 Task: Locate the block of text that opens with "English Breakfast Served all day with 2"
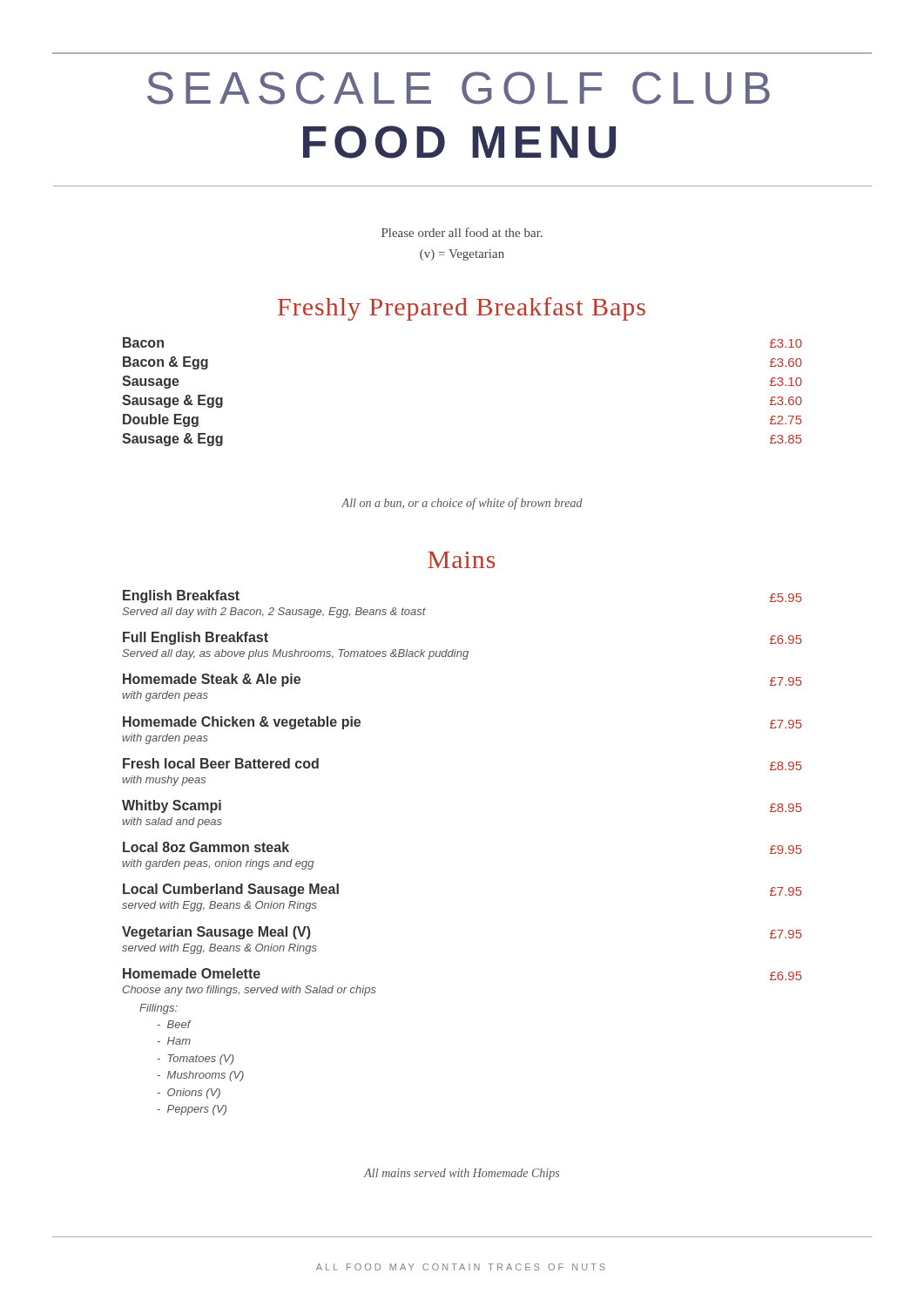181,596
